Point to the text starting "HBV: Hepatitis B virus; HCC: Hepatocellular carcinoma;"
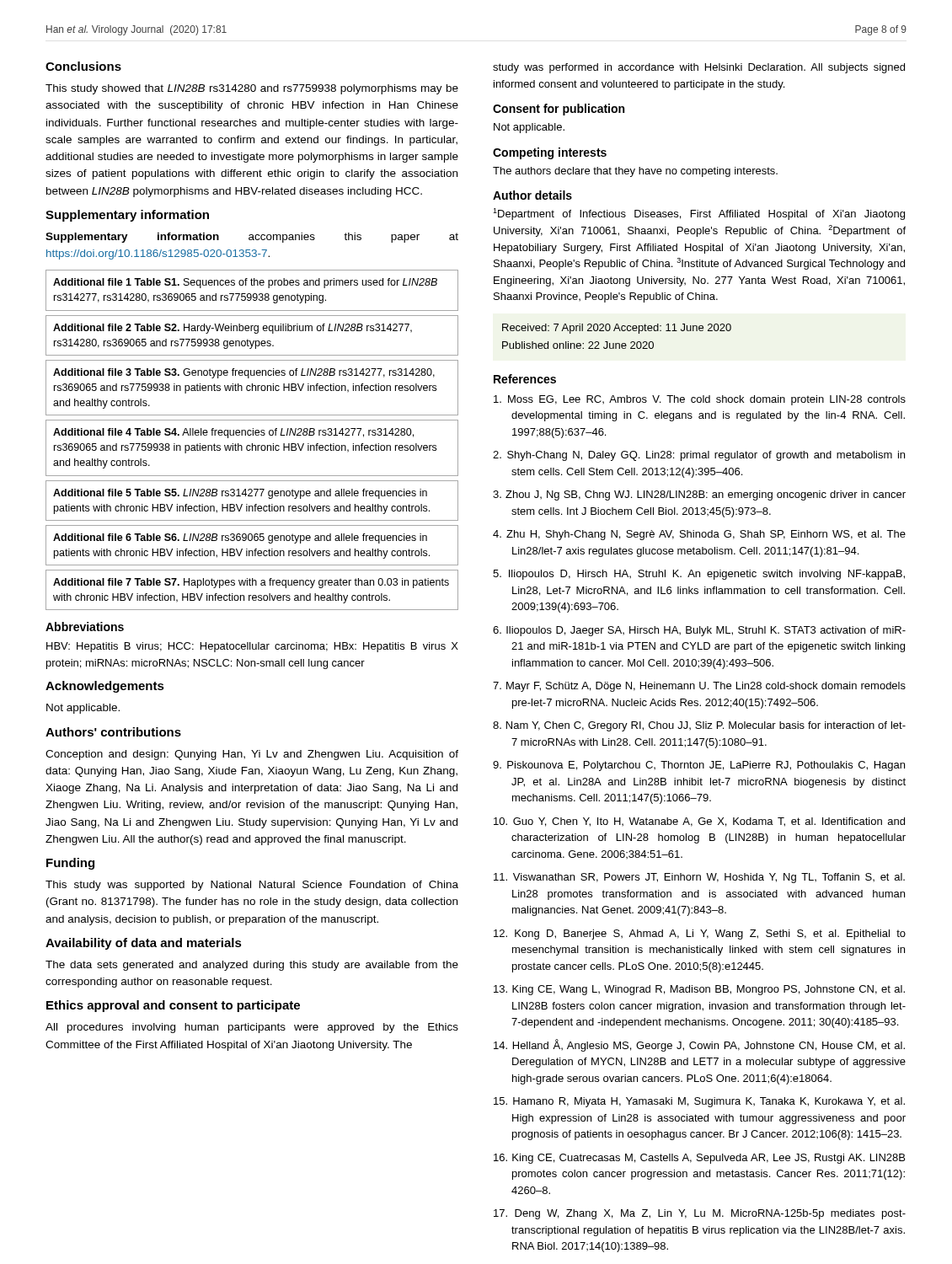Screen dimensions: 1264x952 coord(252,654)
